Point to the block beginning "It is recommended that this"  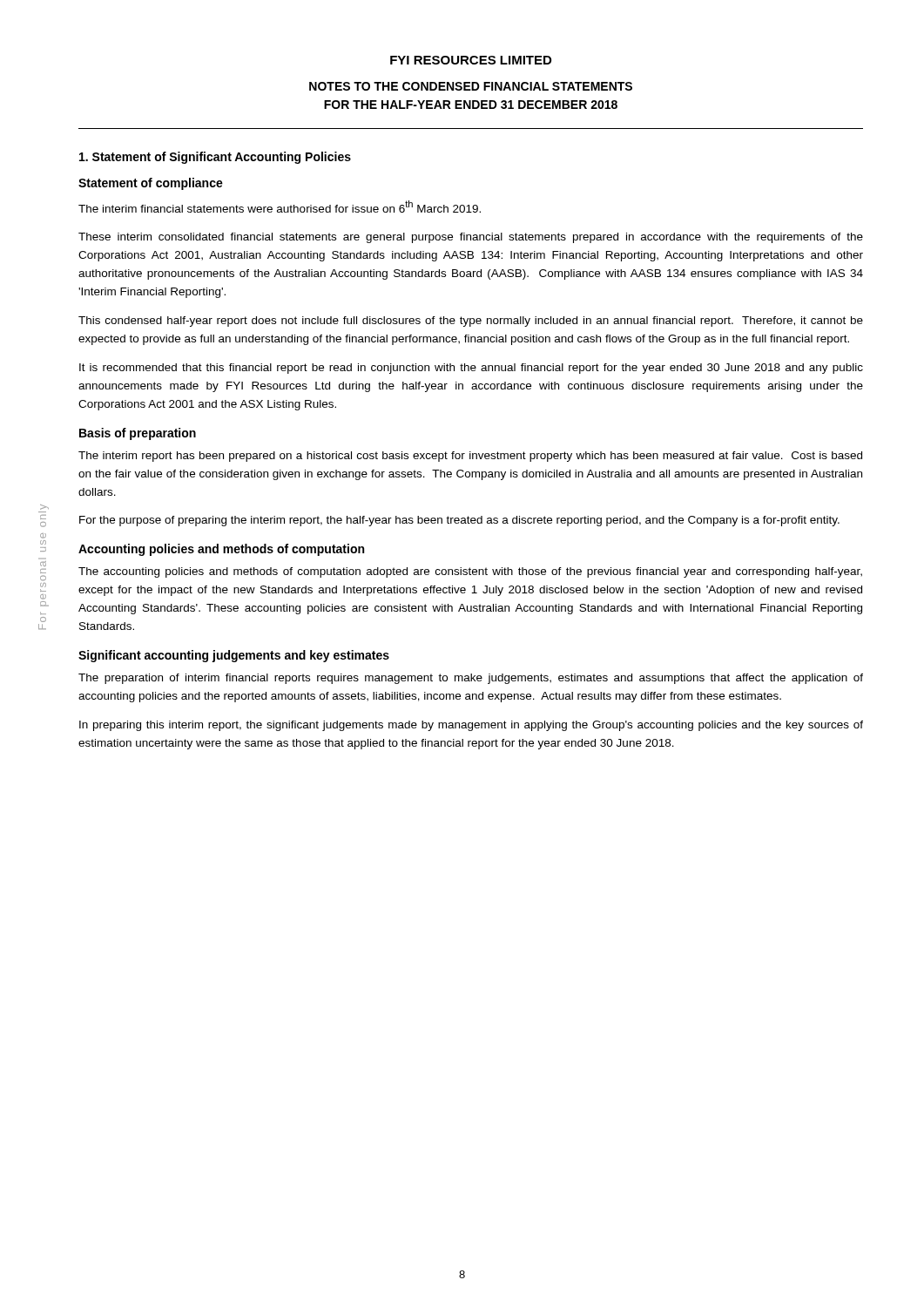(x=471, y=385)
